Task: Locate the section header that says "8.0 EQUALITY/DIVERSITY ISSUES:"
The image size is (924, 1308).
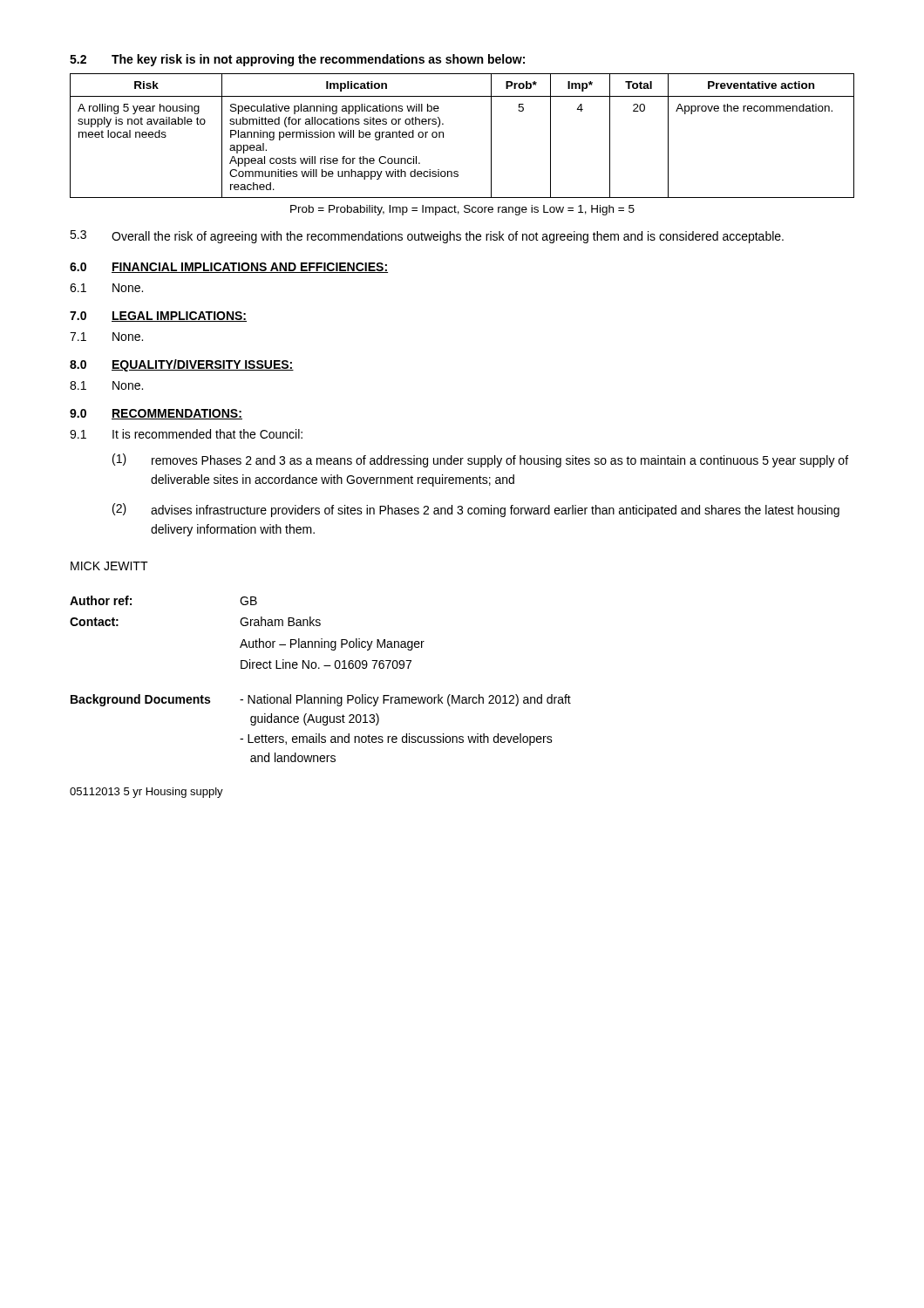Action: (181, 364)
